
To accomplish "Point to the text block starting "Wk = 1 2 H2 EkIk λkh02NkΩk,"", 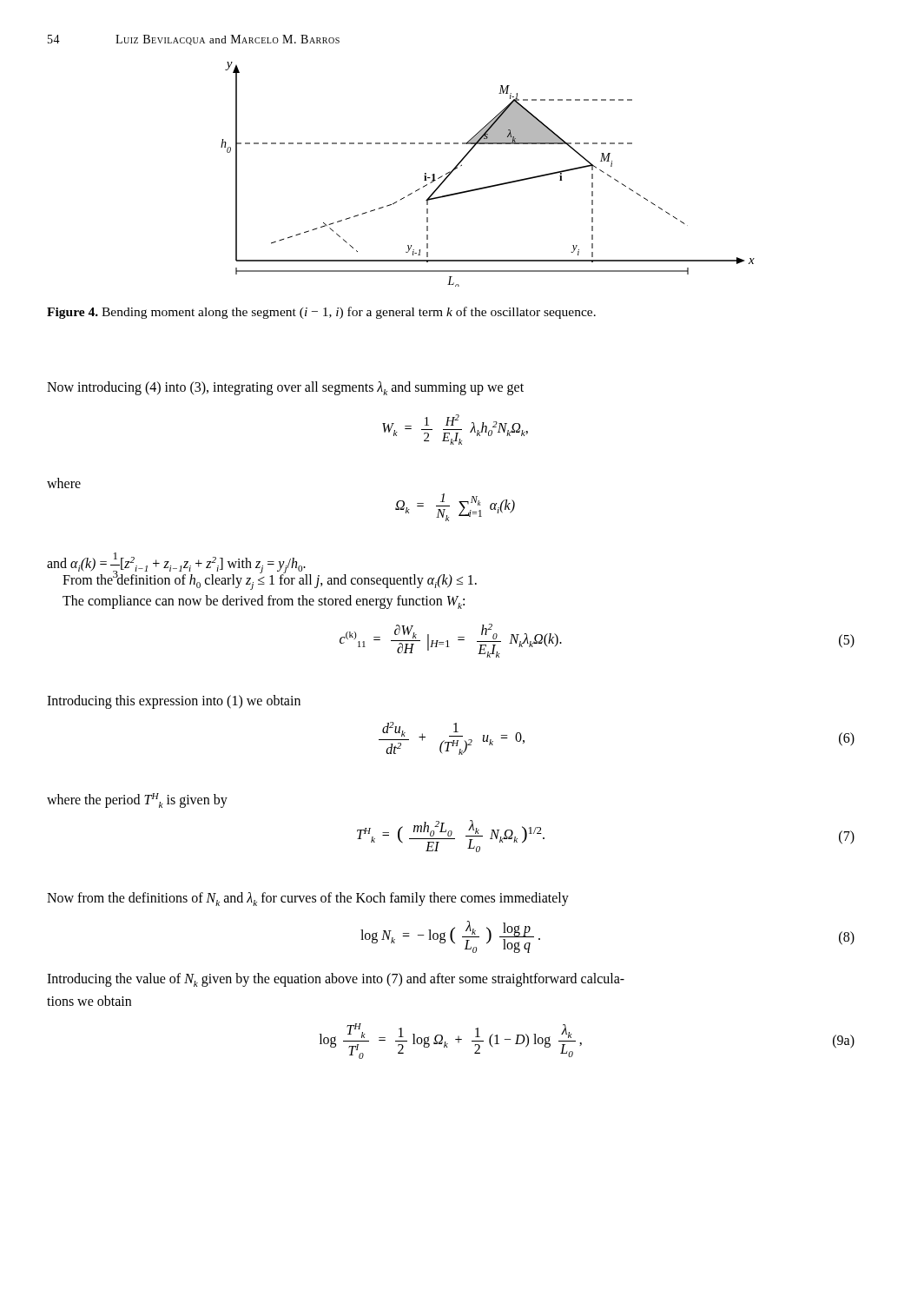I will (455, 430).
